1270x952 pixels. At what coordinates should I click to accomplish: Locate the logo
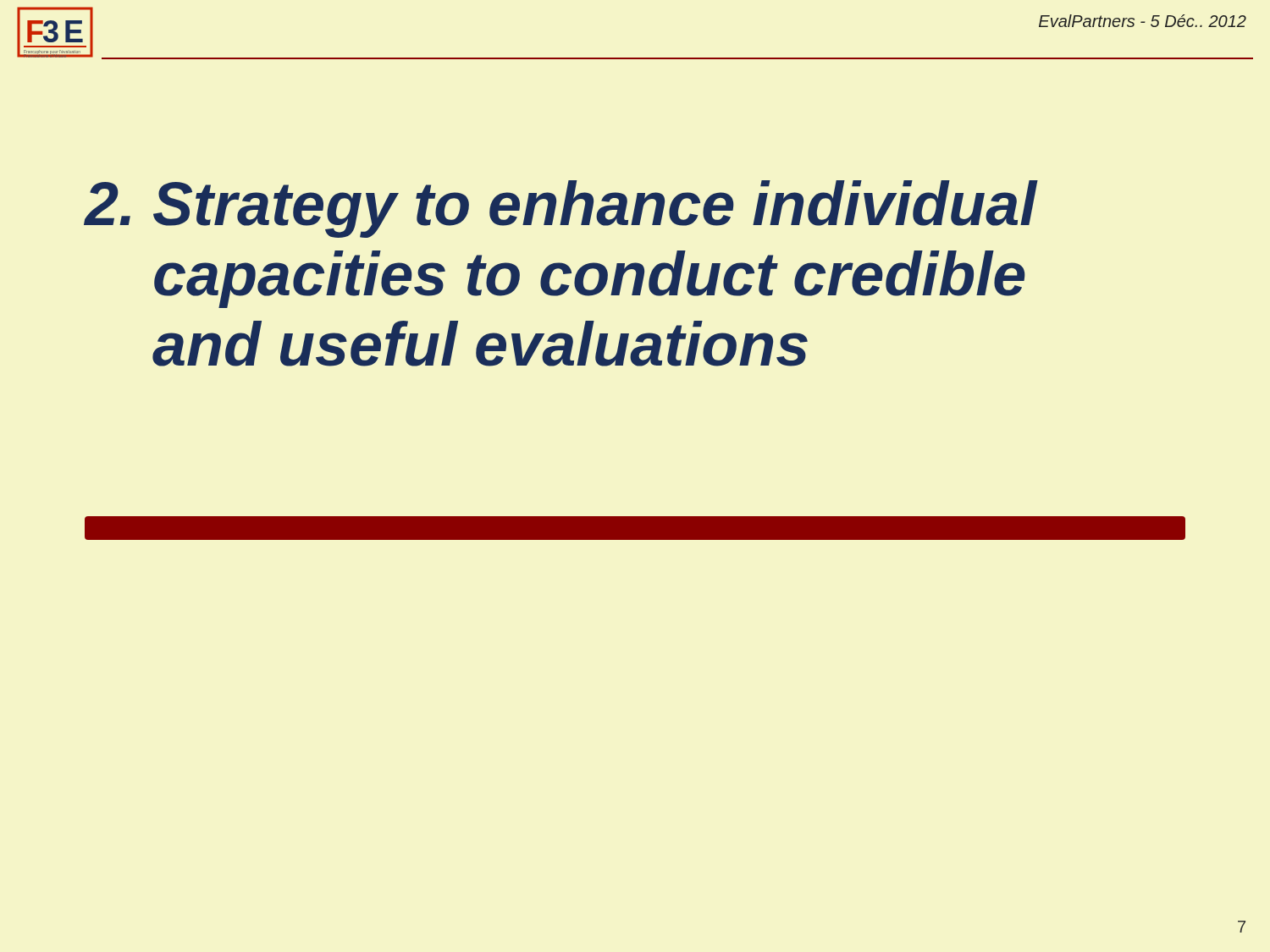[55, 32]
